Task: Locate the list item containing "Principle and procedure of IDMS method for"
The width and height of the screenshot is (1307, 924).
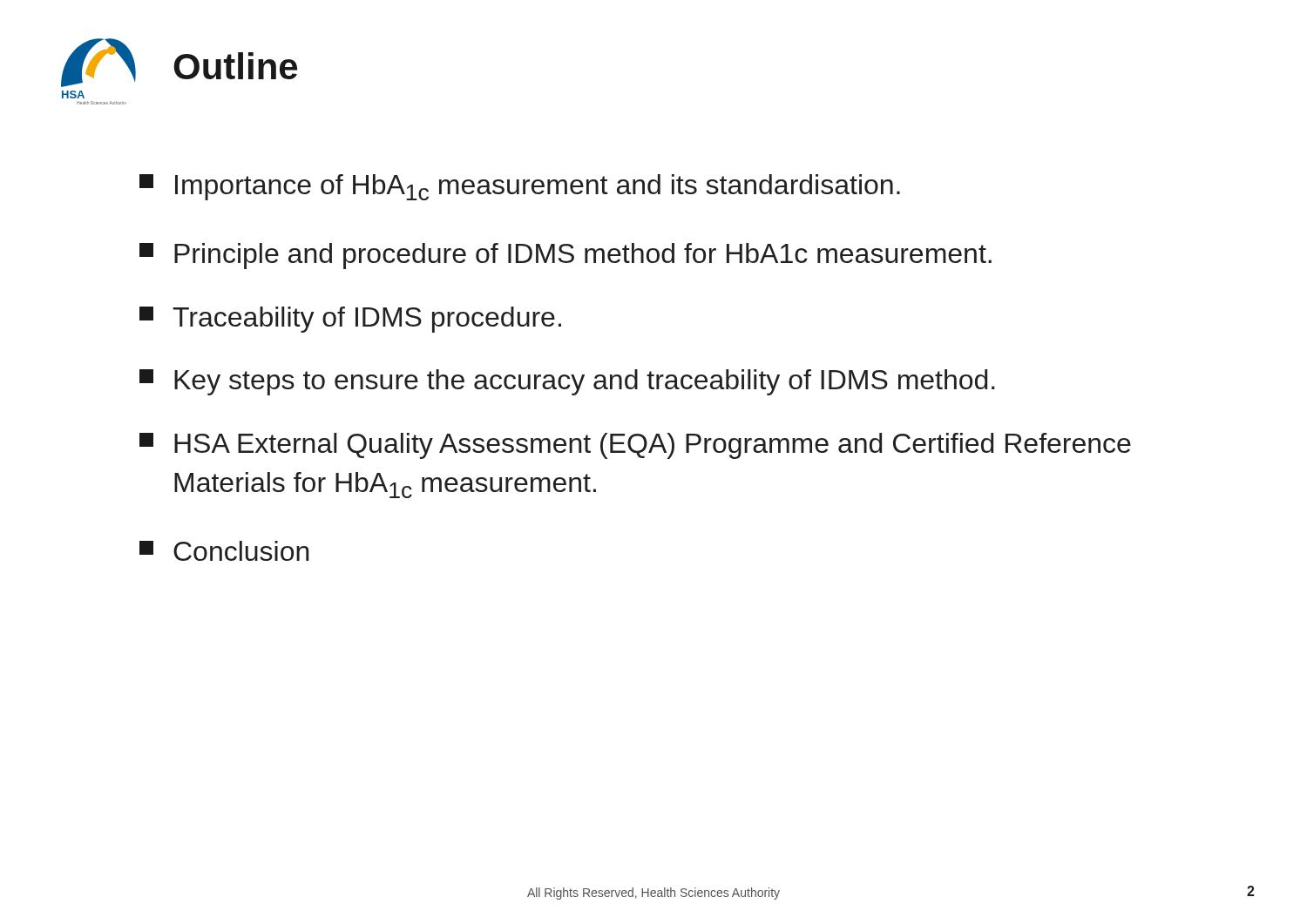Action: tap(680, 254)
